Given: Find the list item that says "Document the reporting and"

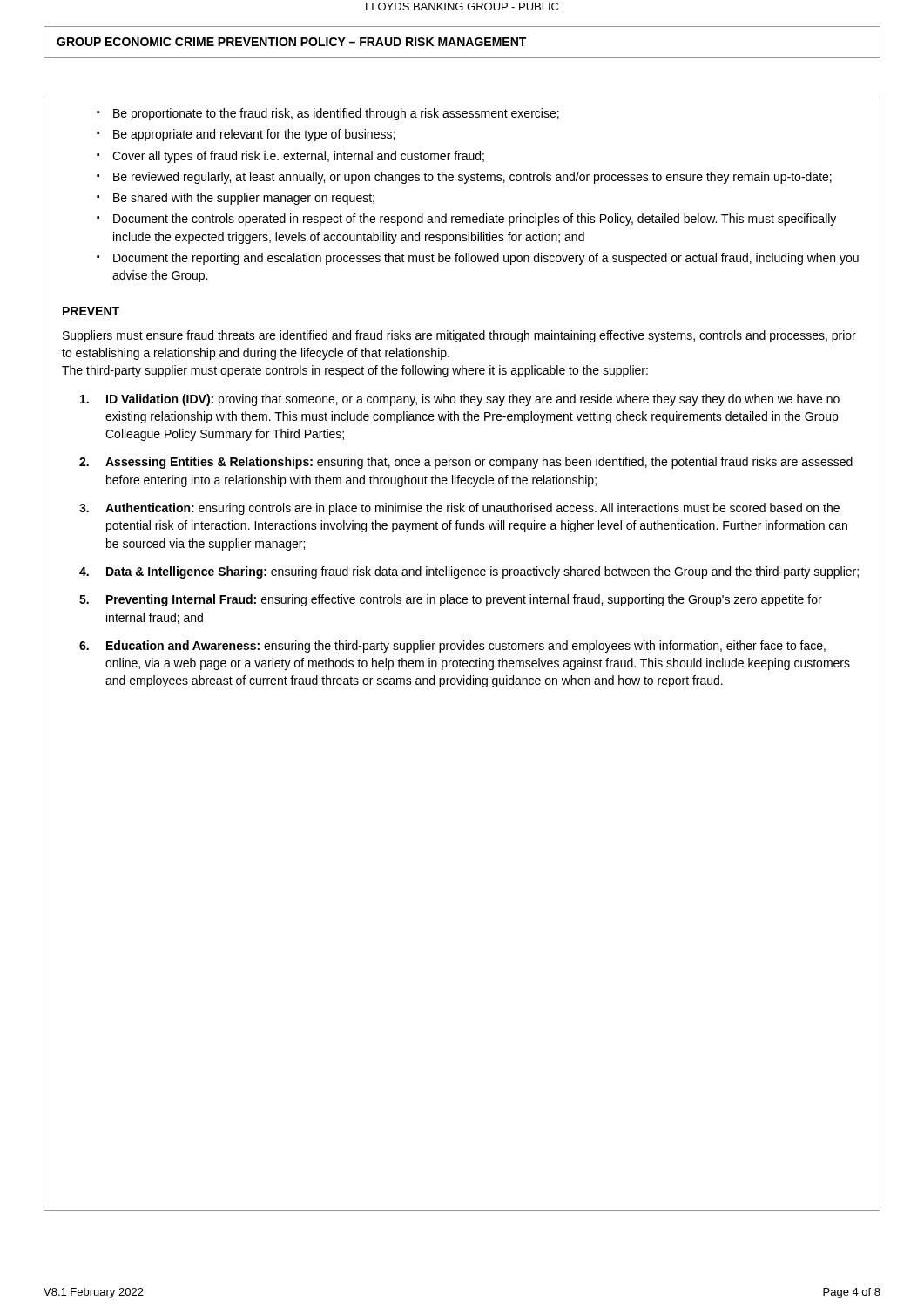Looking at the screenshot, I should (486, 267).
